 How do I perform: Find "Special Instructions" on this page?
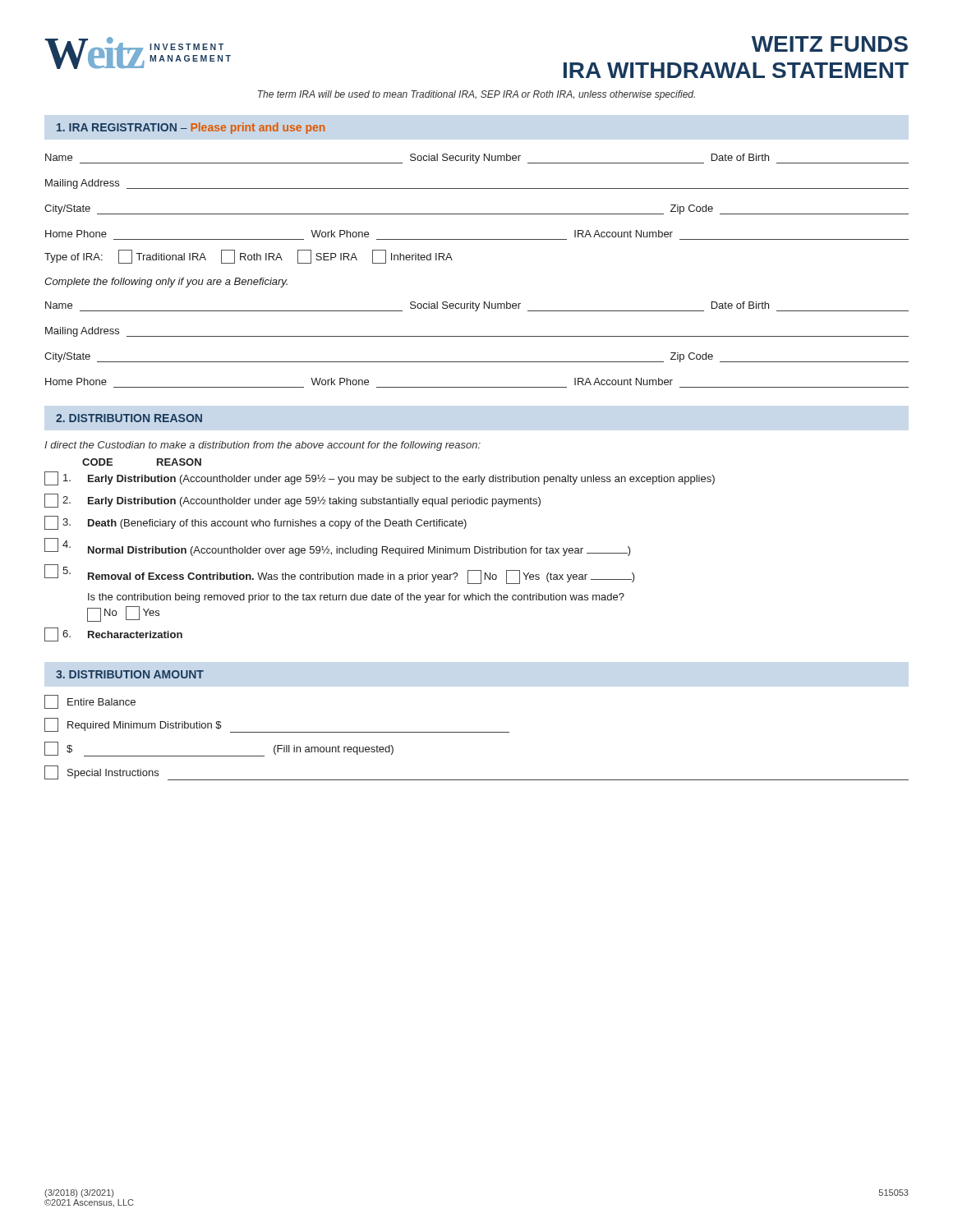pyautogui.click(x=476, y=772)
